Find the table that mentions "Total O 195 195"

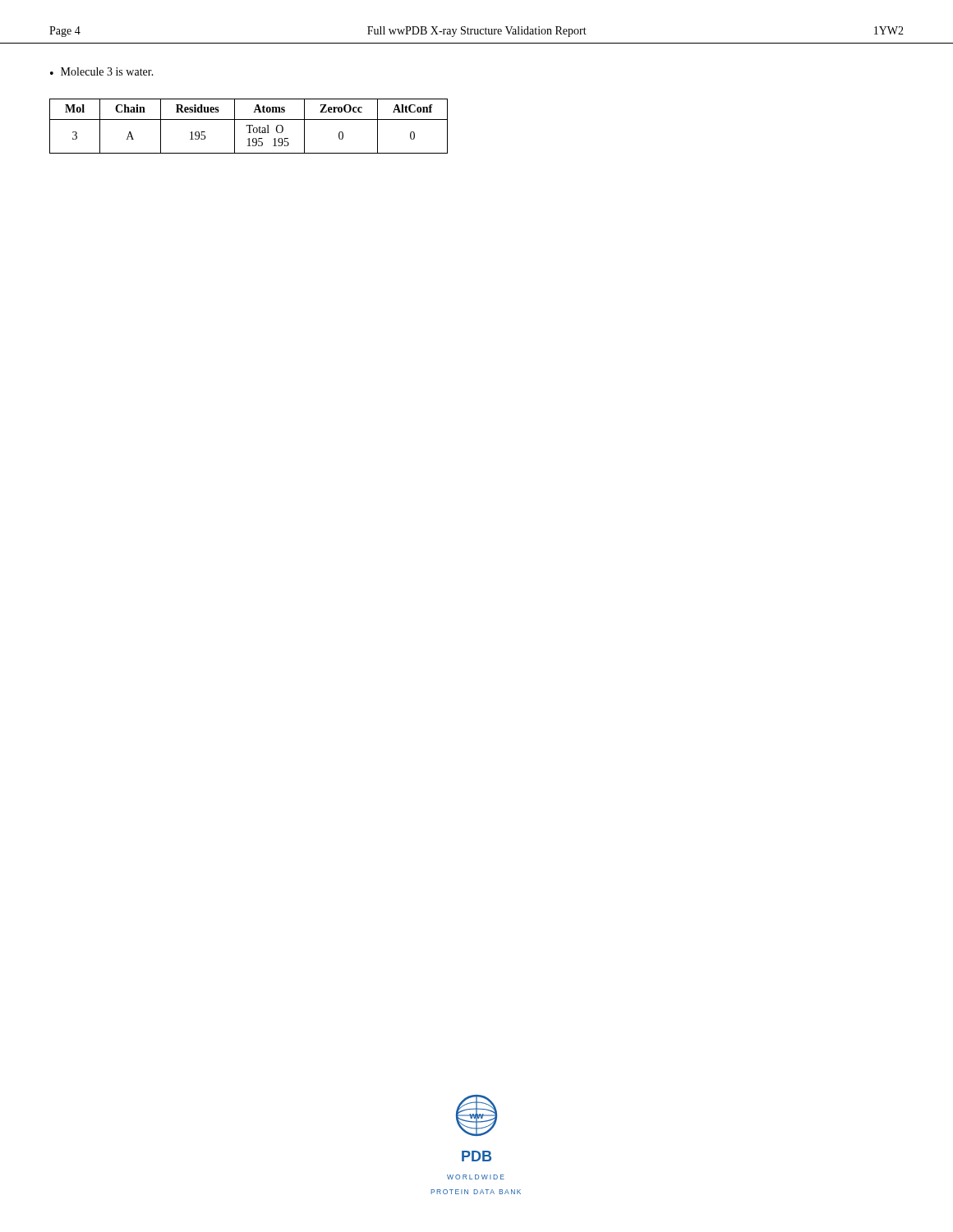(x=249, y=126)
